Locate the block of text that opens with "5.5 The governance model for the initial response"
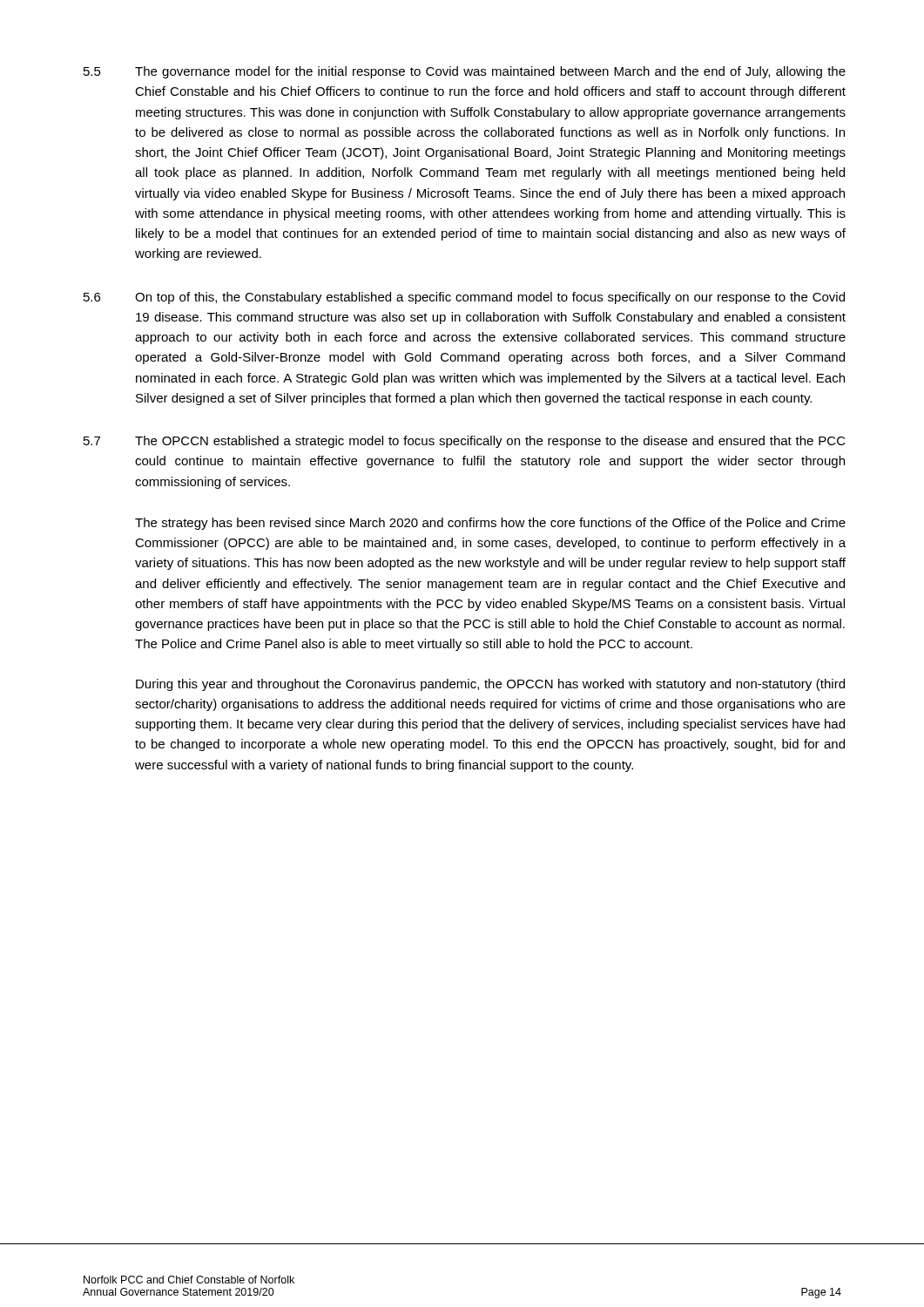Image resolution: width=924 pixels, height=1307 pixels. [x=464, y=162]
